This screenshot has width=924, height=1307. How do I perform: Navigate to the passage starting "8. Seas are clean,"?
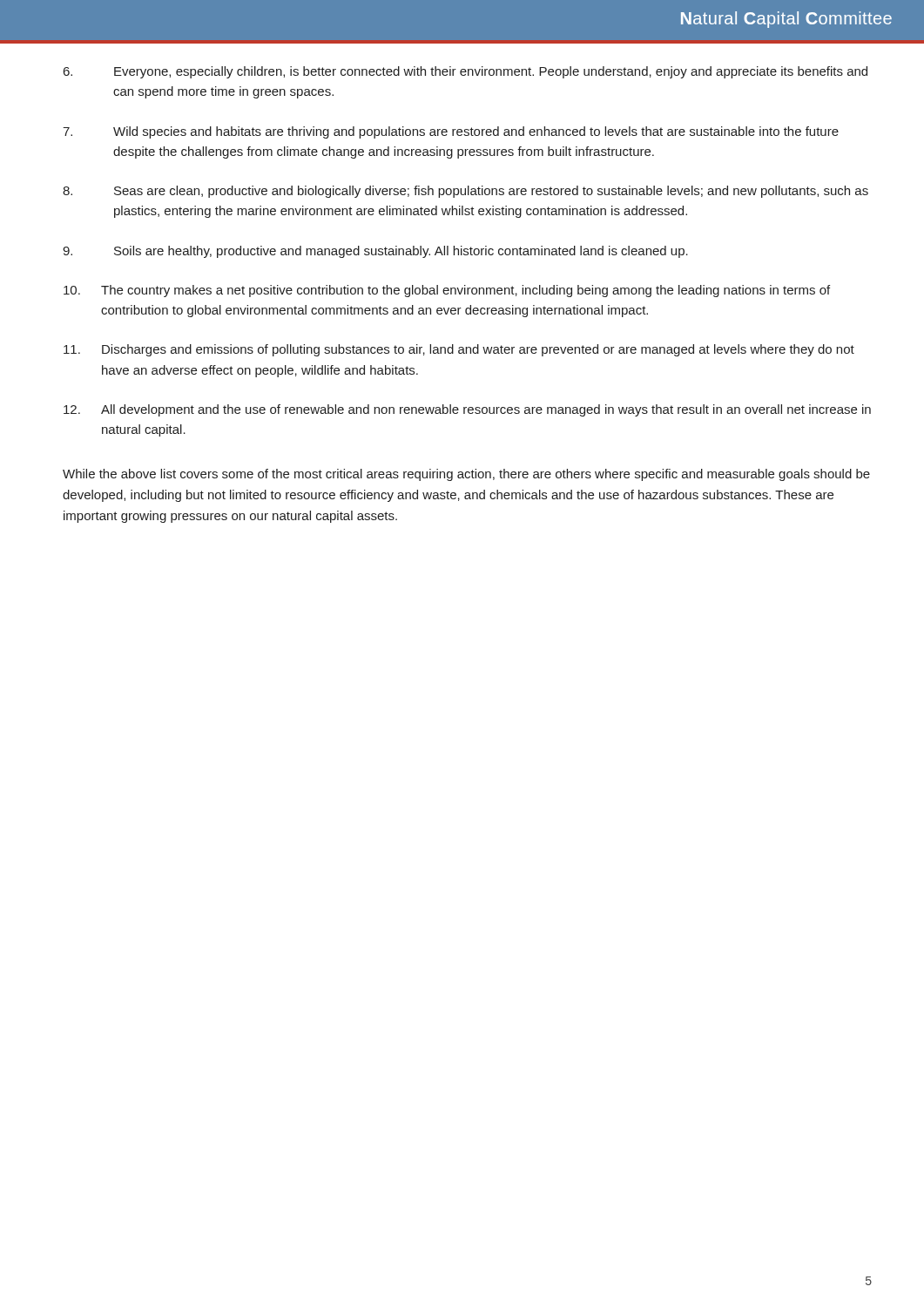(467, 201)
